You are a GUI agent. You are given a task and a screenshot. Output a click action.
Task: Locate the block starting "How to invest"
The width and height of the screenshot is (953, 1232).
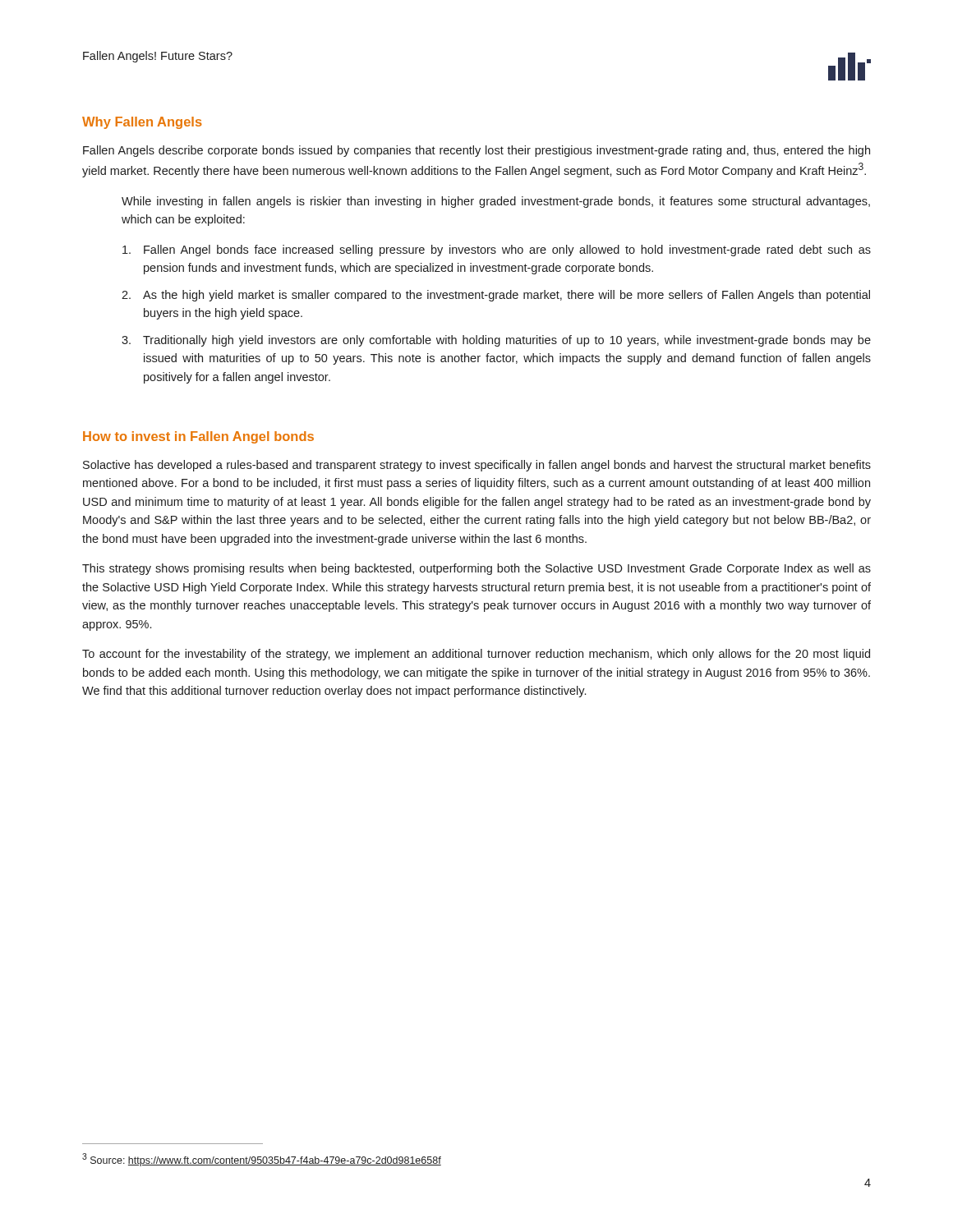point(198,436)
